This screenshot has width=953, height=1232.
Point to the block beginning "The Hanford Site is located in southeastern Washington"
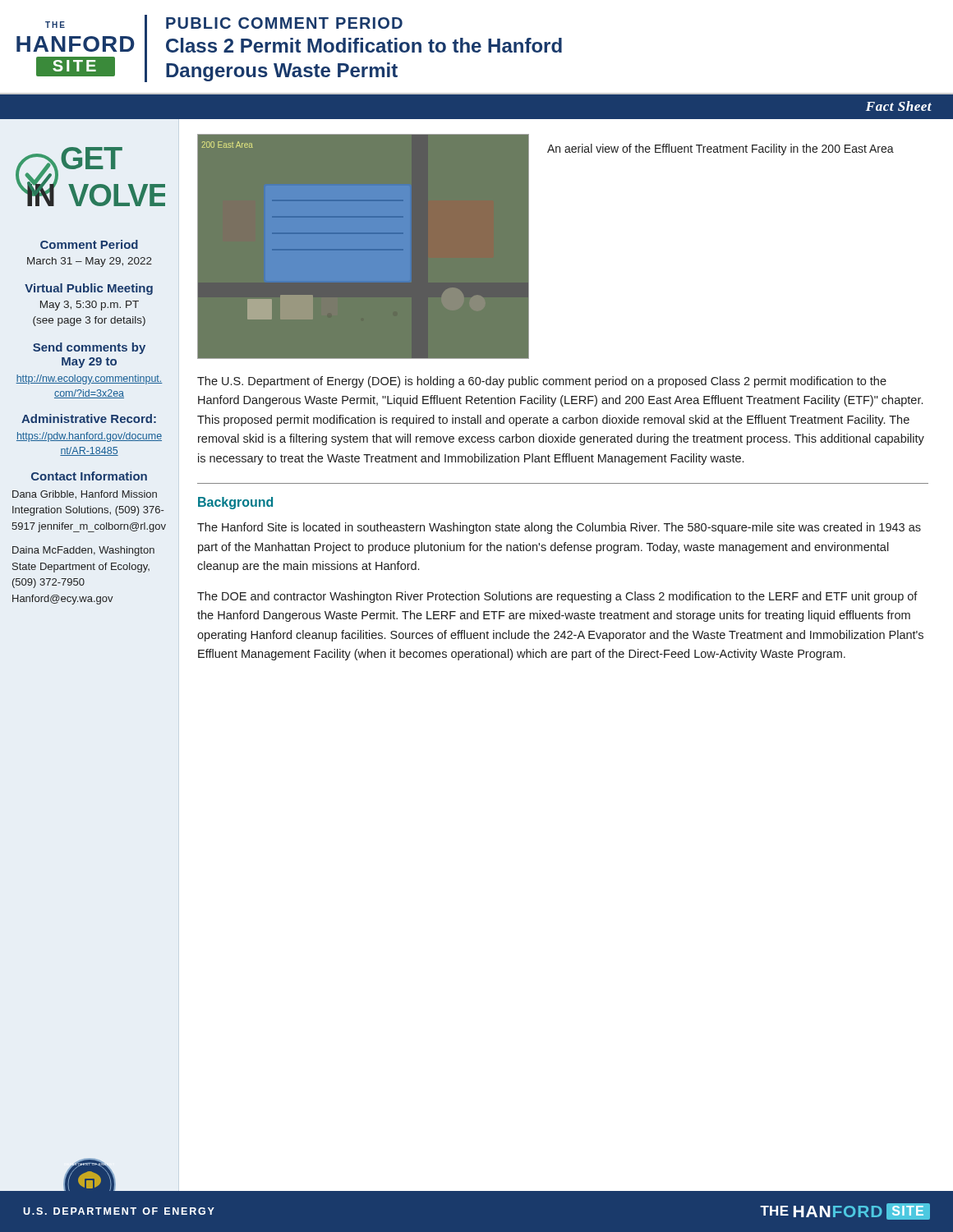pyautogui.click(x=559, y=547)
